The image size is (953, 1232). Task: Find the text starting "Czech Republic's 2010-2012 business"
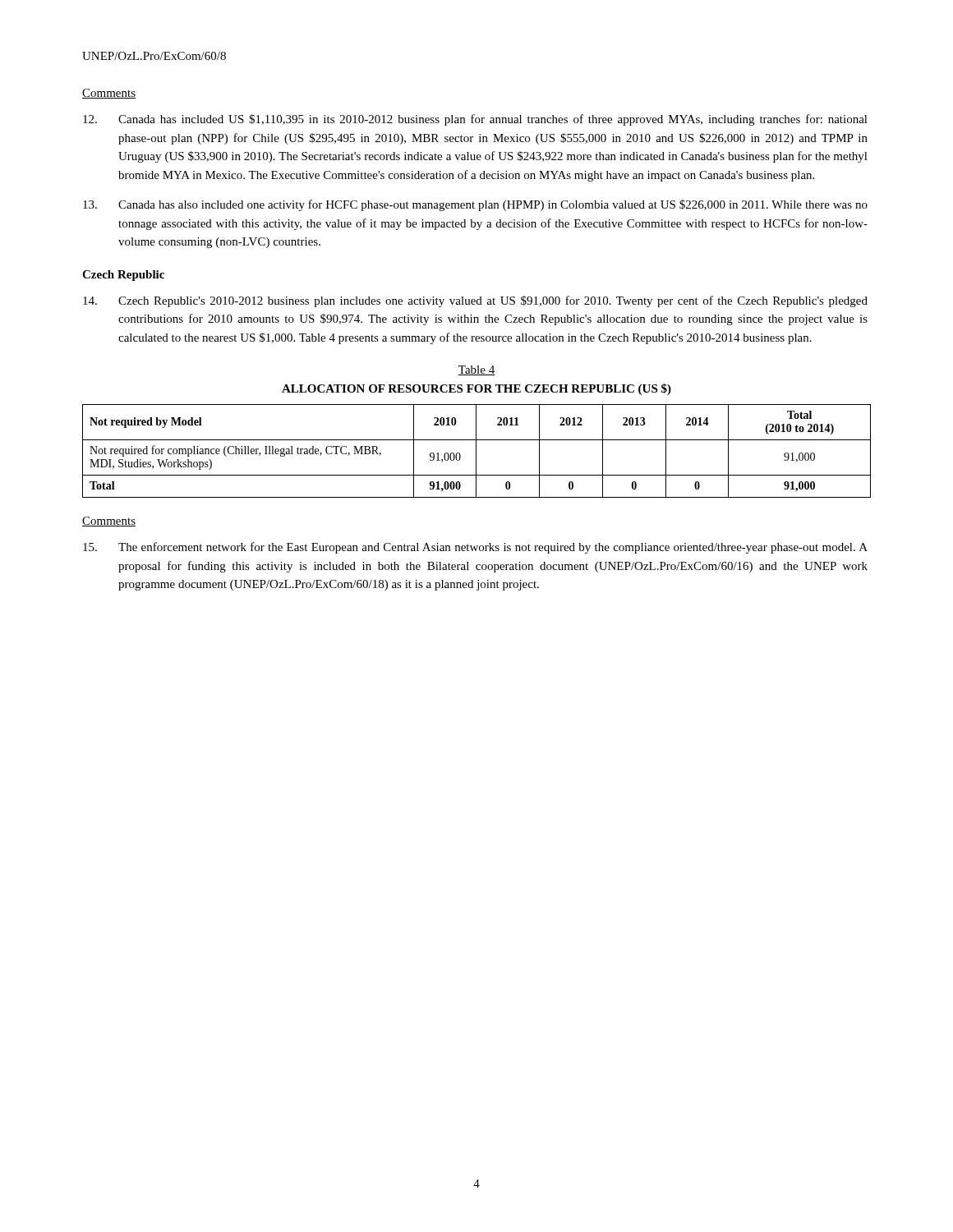point(475,319)
